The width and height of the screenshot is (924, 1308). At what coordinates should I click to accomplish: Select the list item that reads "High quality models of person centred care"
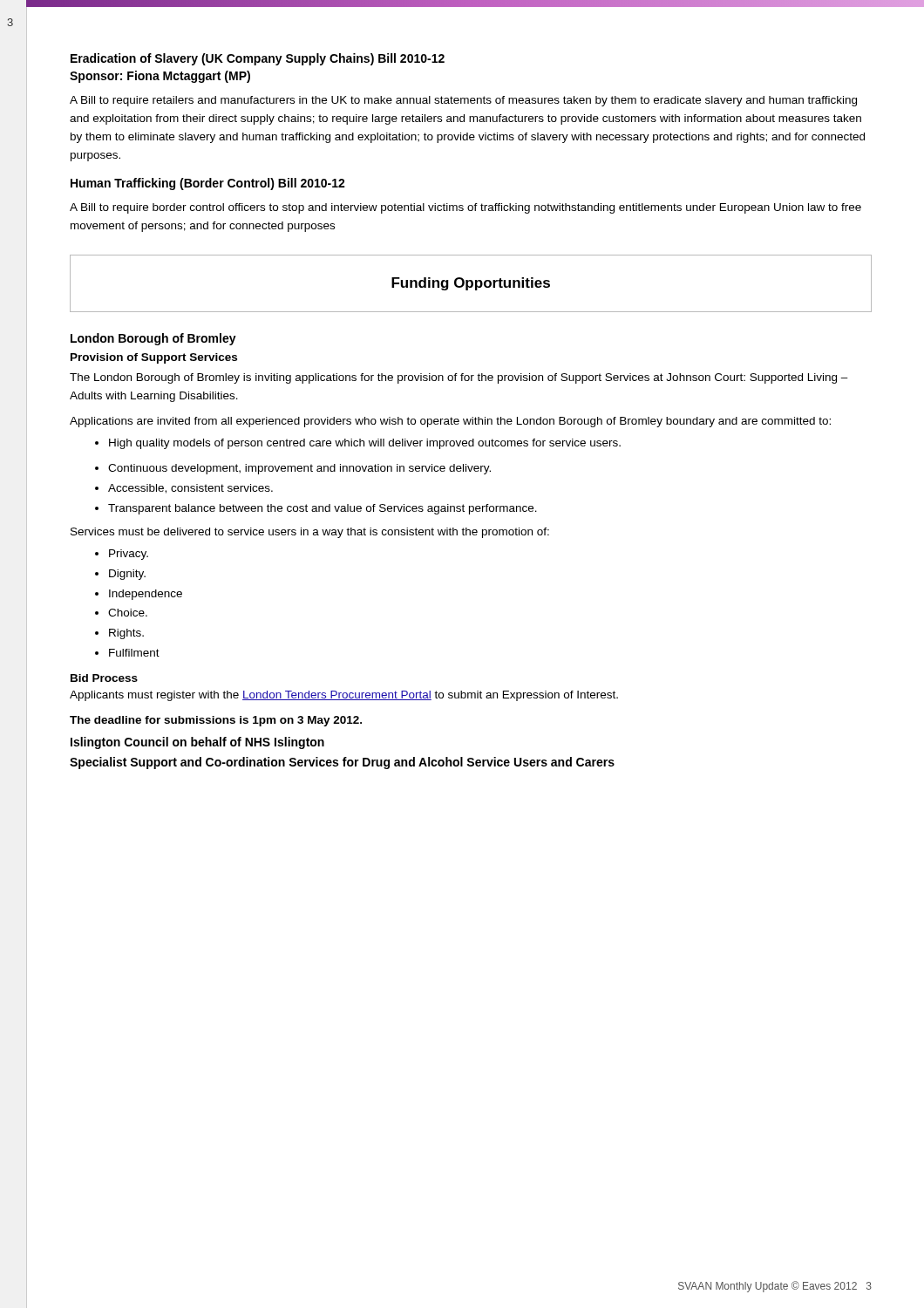pyautogui.click(x=480, y=443)
